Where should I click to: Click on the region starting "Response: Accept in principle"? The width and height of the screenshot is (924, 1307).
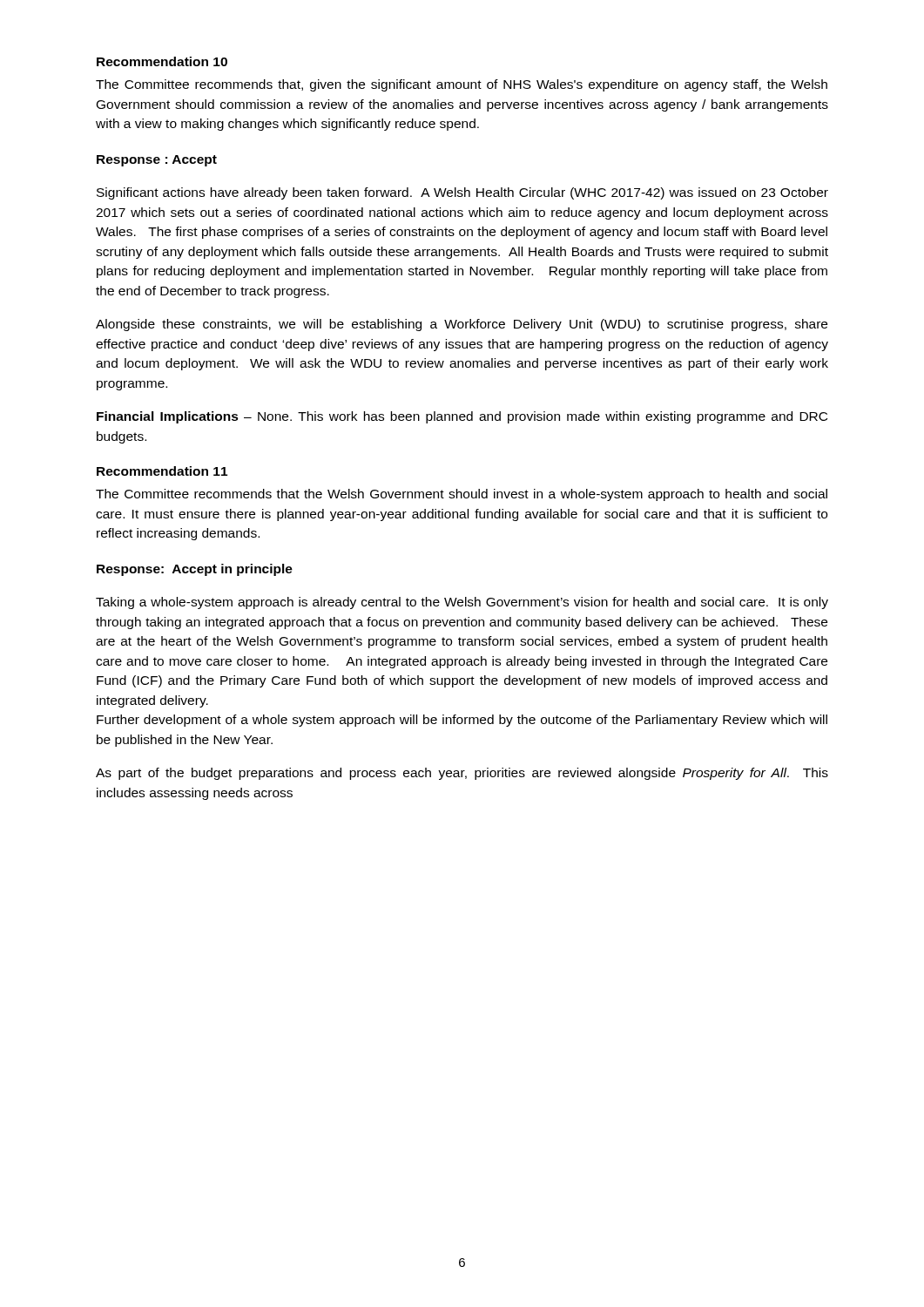(194, 568)
